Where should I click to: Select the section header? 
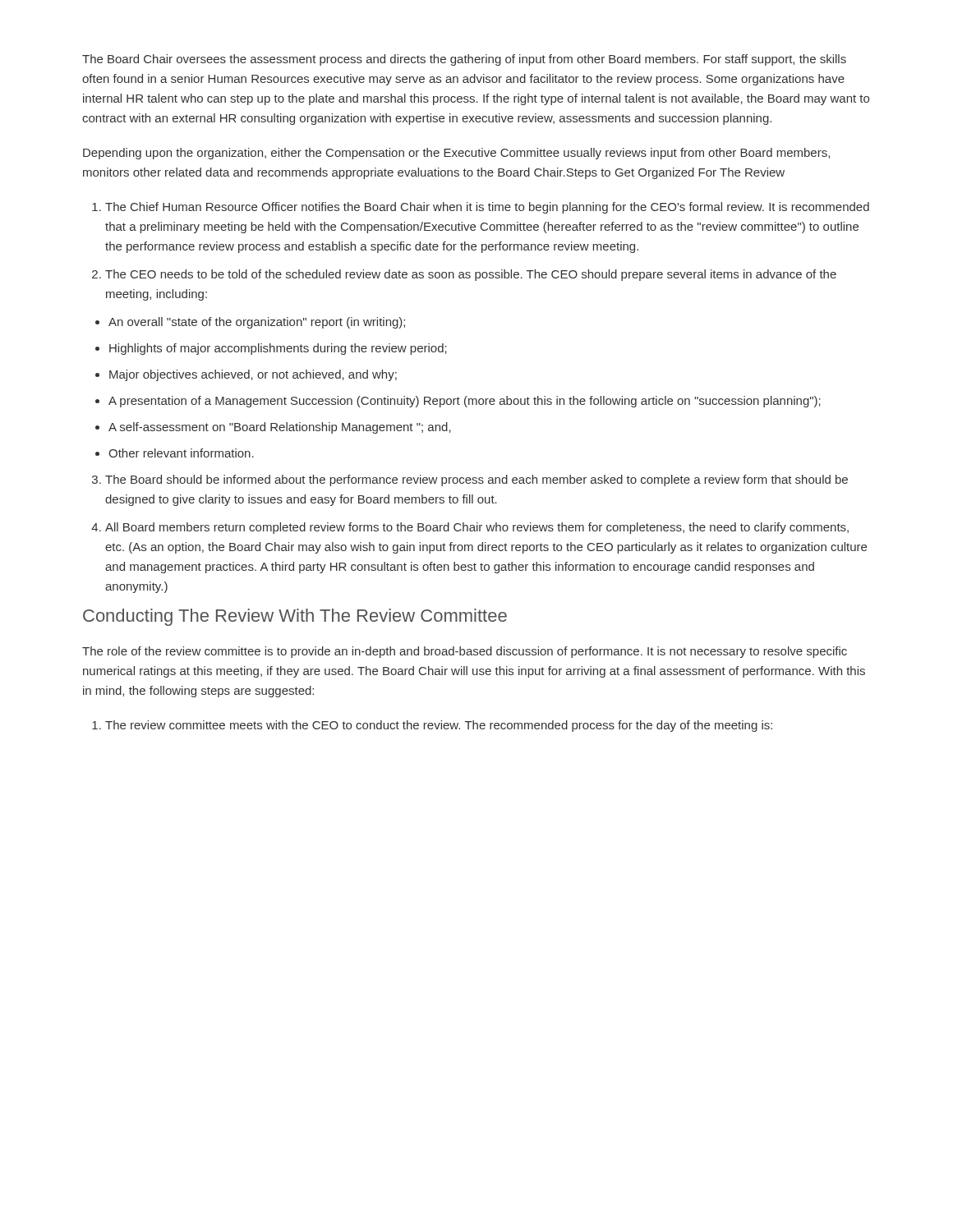pos(295,616)
